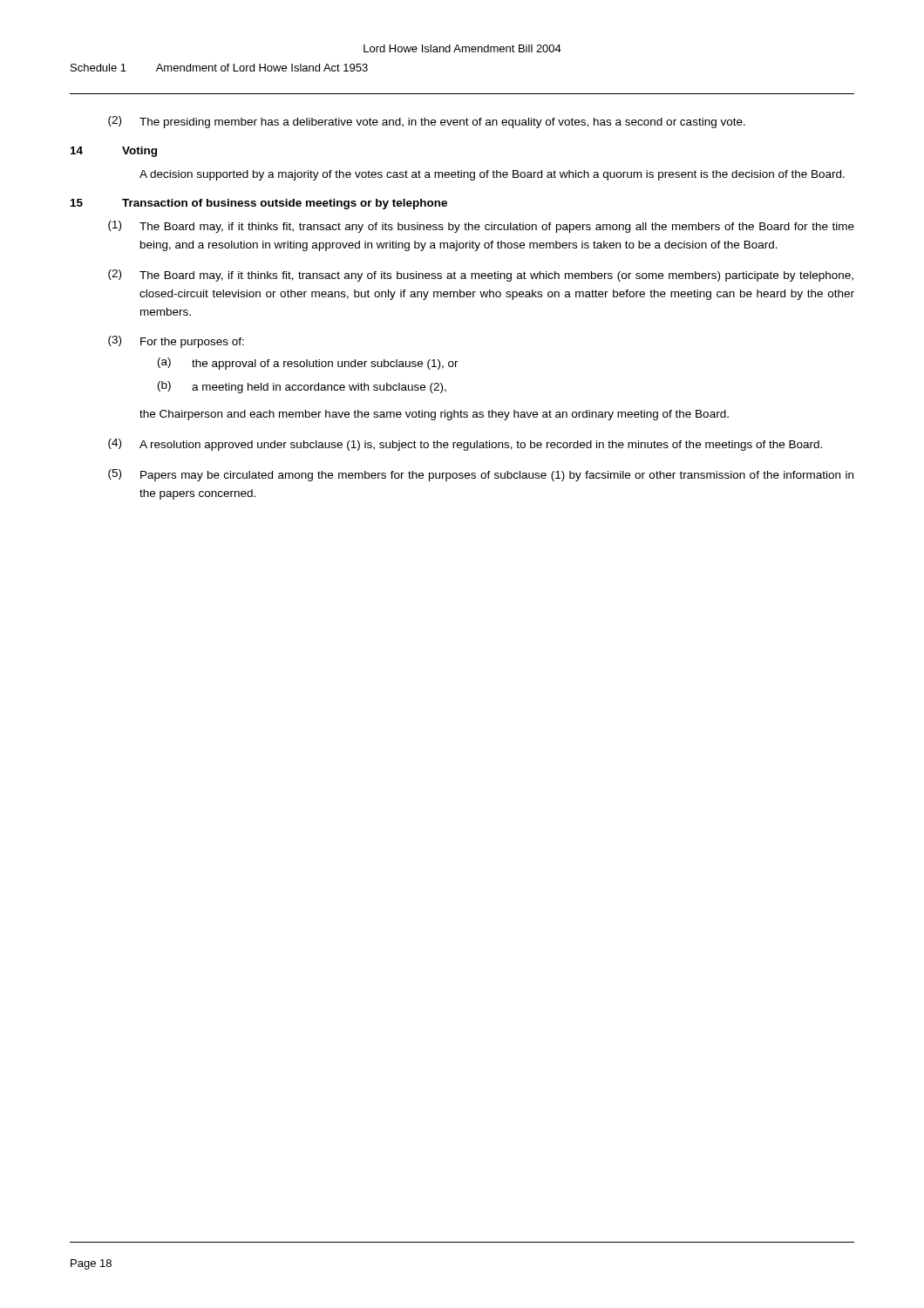Where does it say "(3) For the purposes of:"?

176,342
